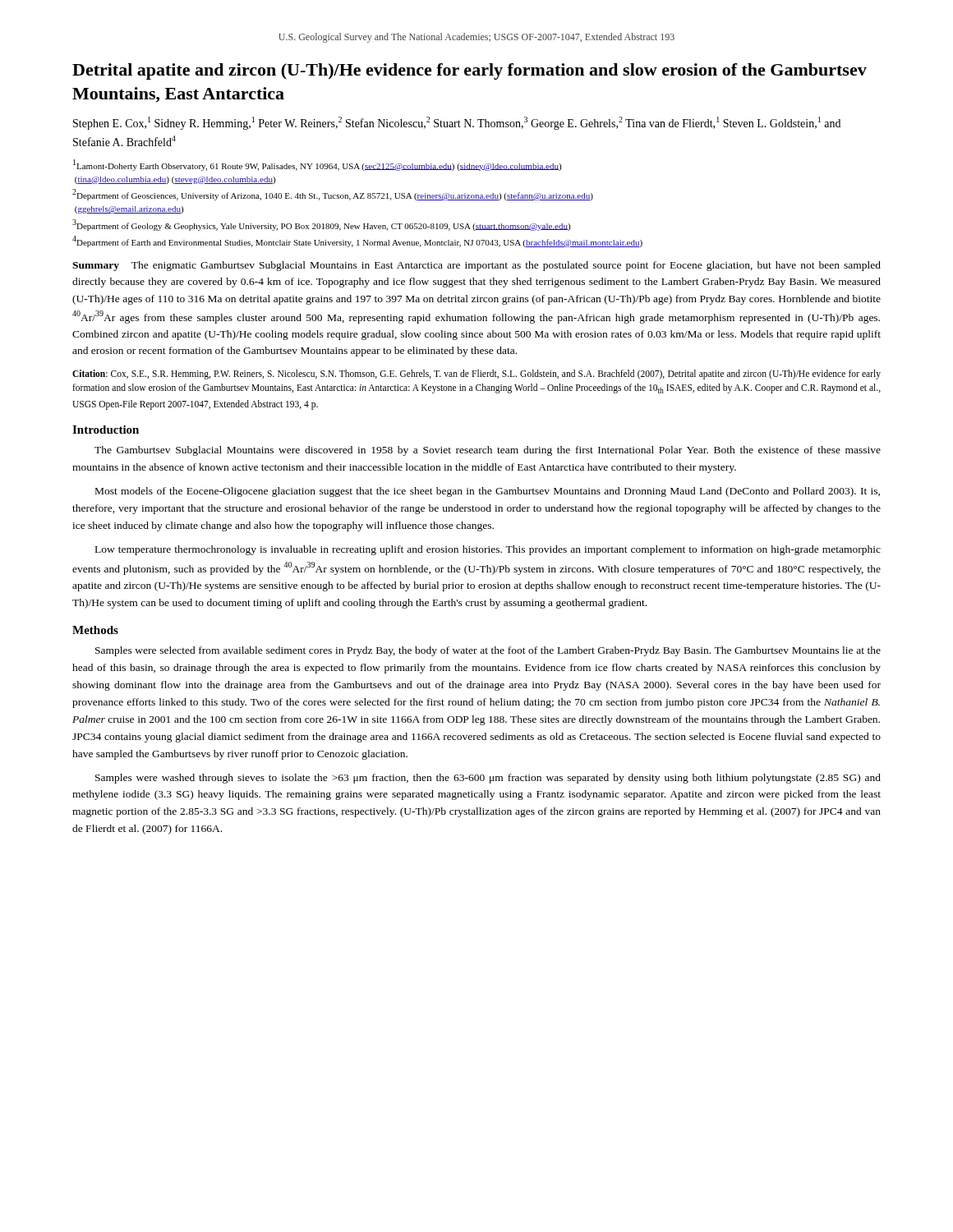This screenshot has width=953, height=1232.
Task: Where is the passage that starts "Samples were selected from available sediment"?
Action: 476,740
